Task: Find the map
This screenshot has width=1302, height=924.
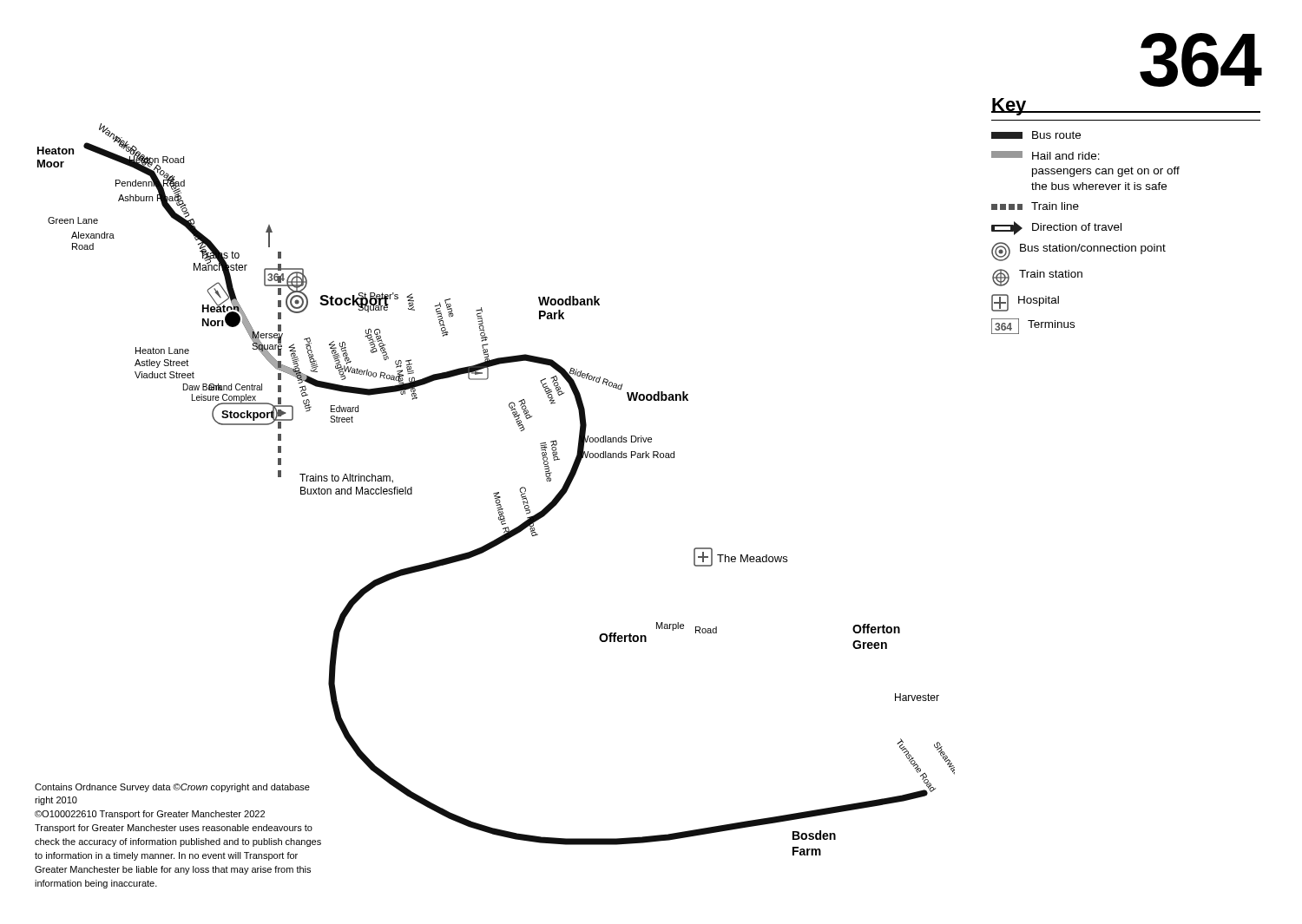Action: click(477, 462)
